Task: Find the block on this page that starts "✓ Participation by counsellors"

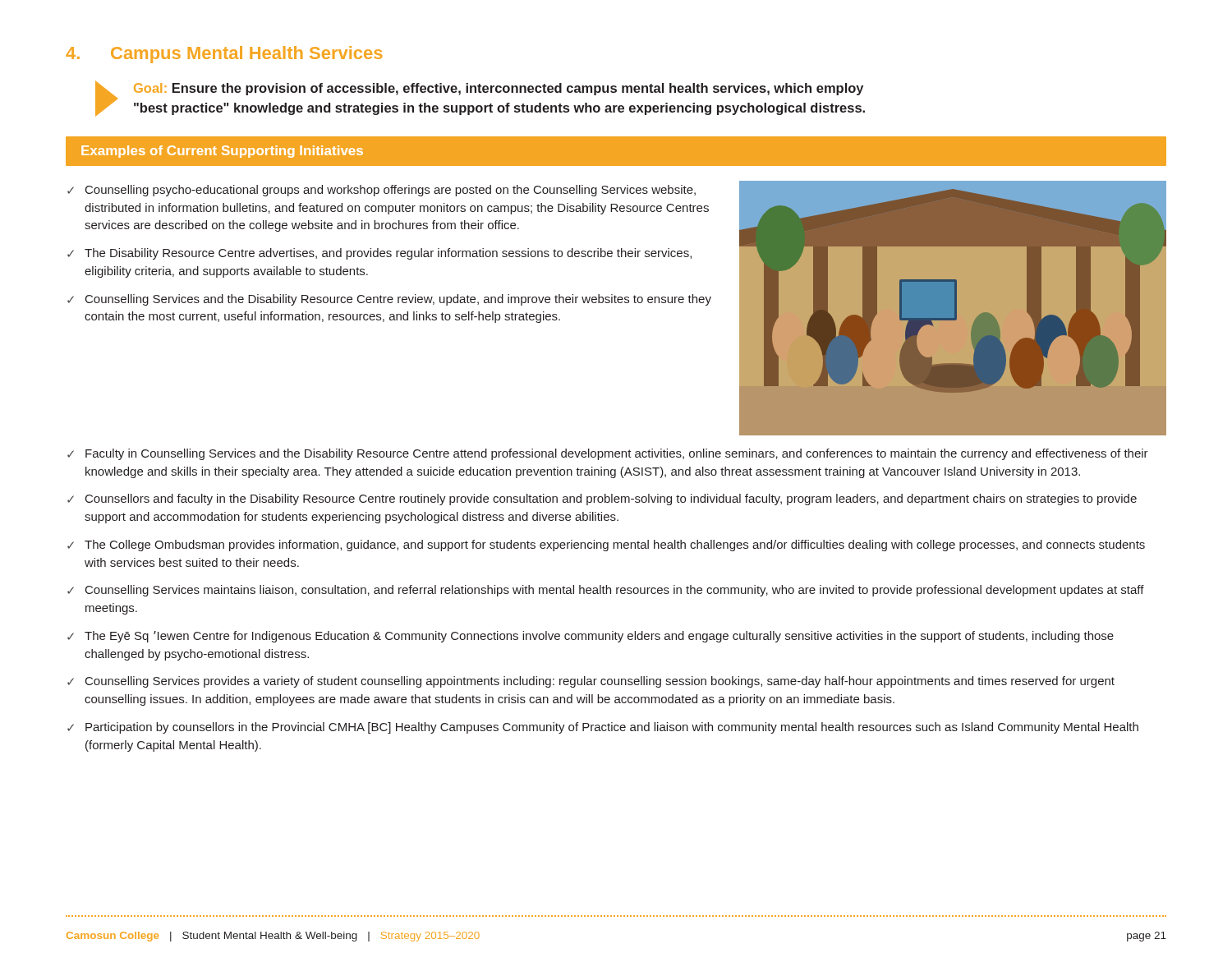Action: click(x=616, y=736)
